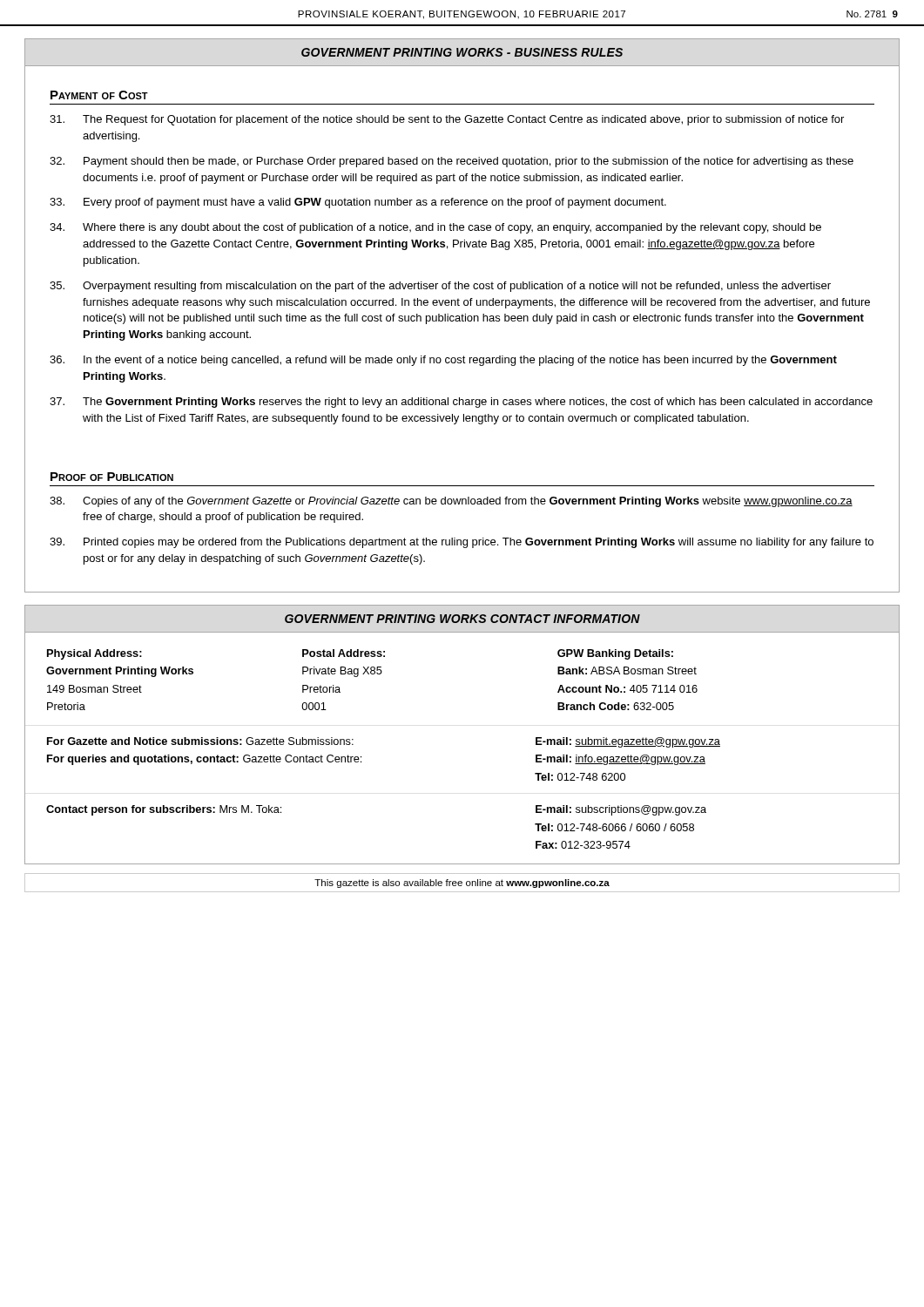The image size is (924, 1307).
Task: Select the passage starting "38. Copies of any of the Government Gazette"
Action: [x=462, y=509]
